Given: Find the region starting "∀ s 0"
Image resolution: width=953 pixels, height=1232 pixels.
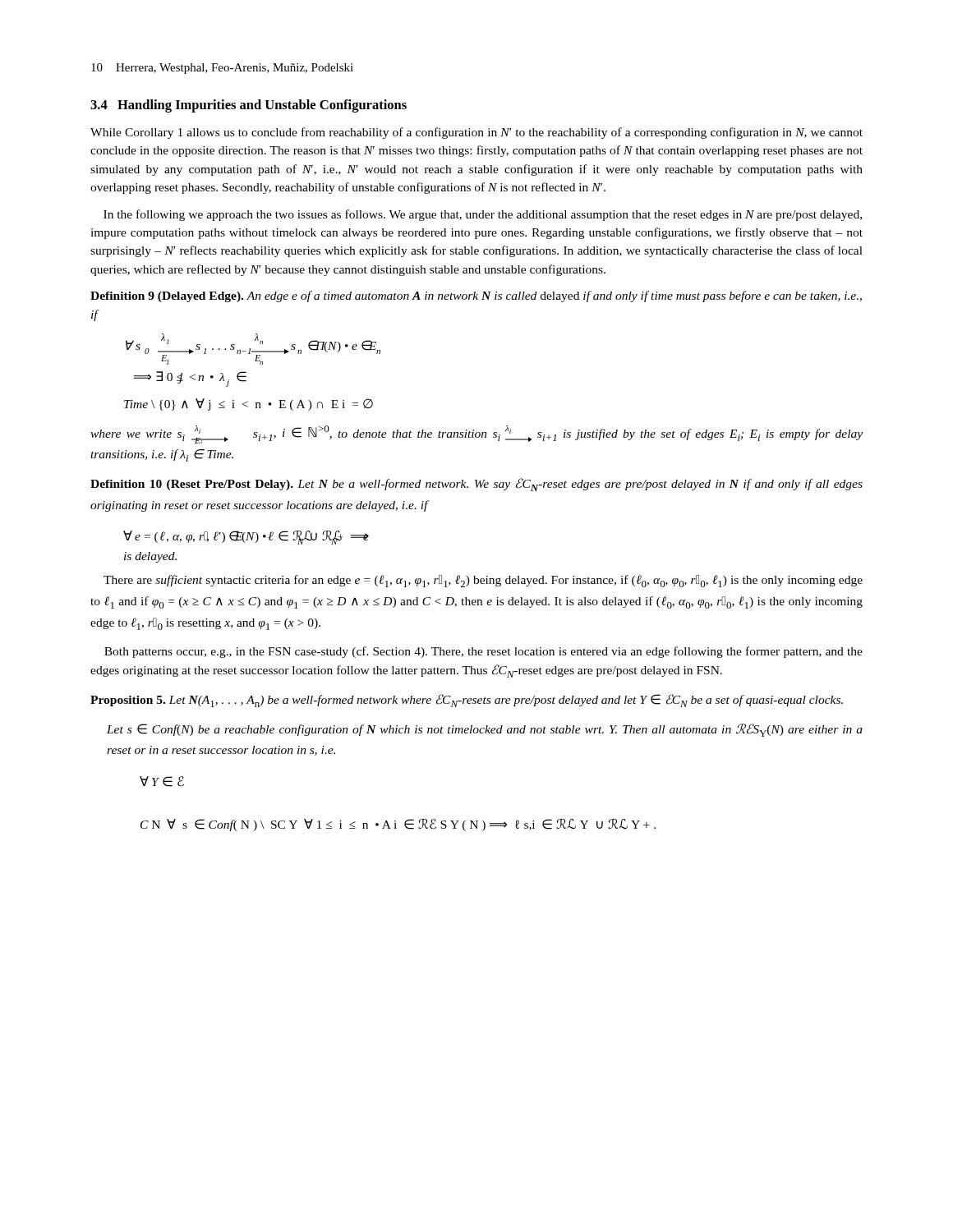Looking at the screenshot, I should pos(253,349).
